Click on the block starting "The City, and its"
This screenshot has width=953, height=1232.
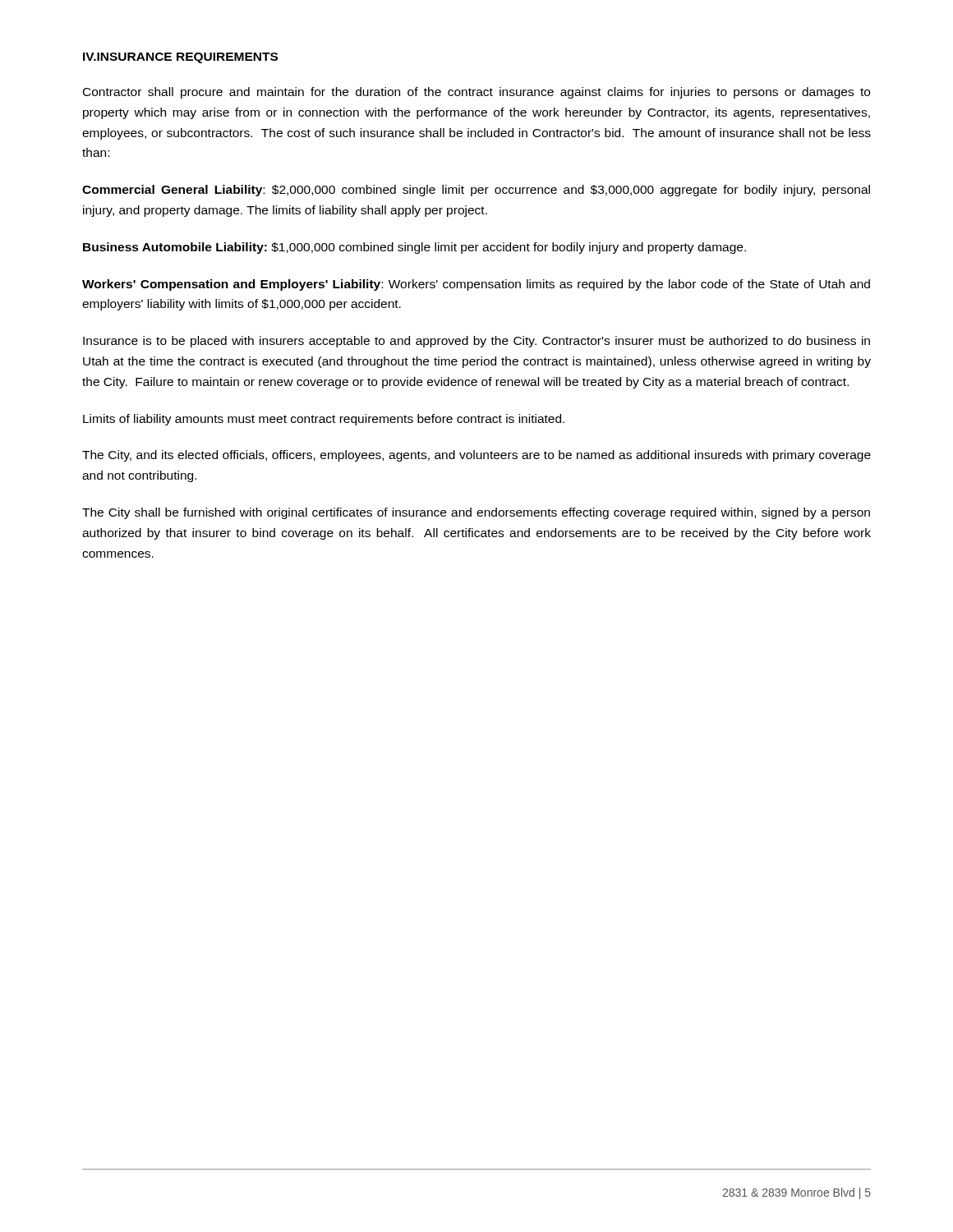point(476,465)
